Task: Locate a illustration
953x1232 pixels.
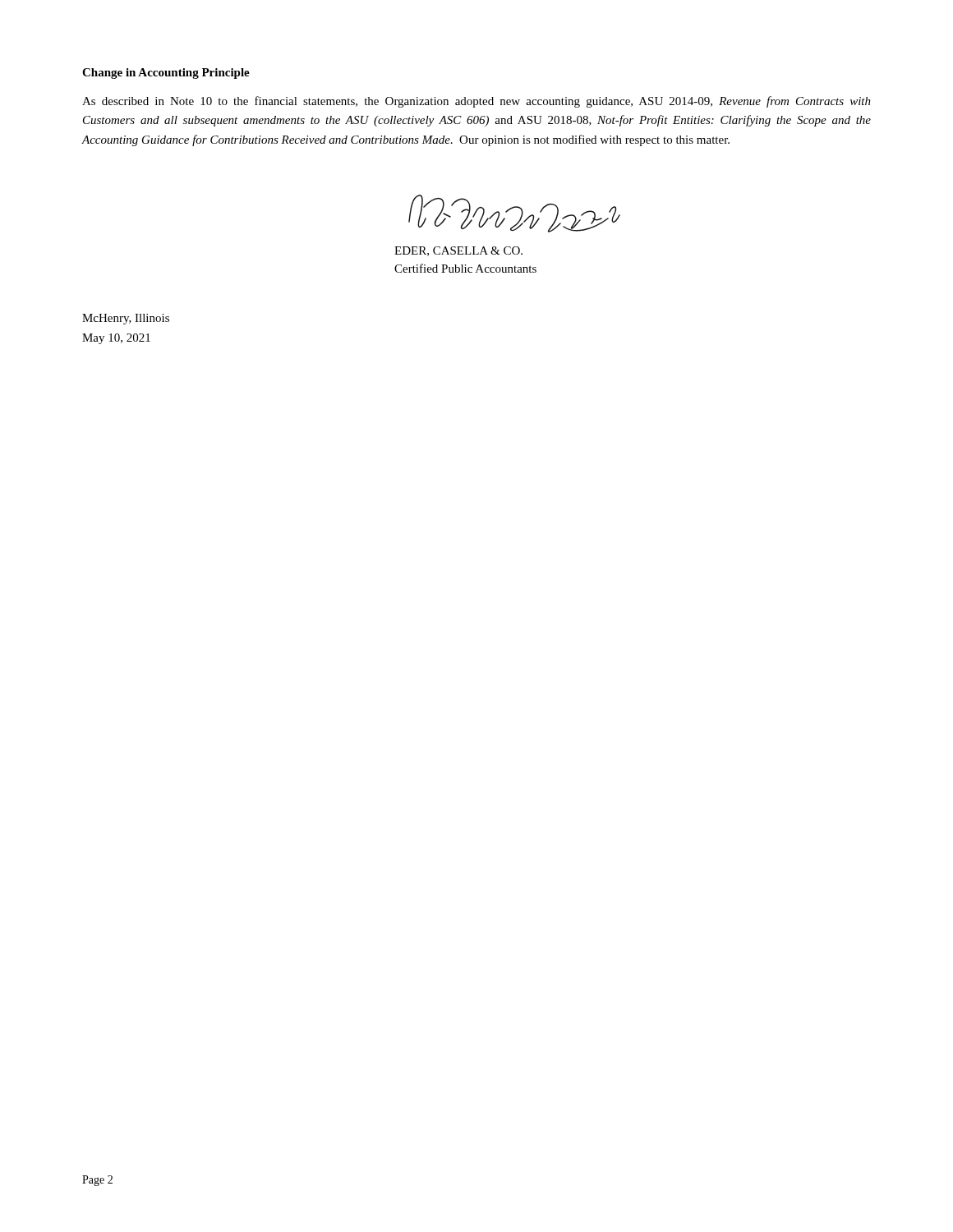Action: coord(633,230)
